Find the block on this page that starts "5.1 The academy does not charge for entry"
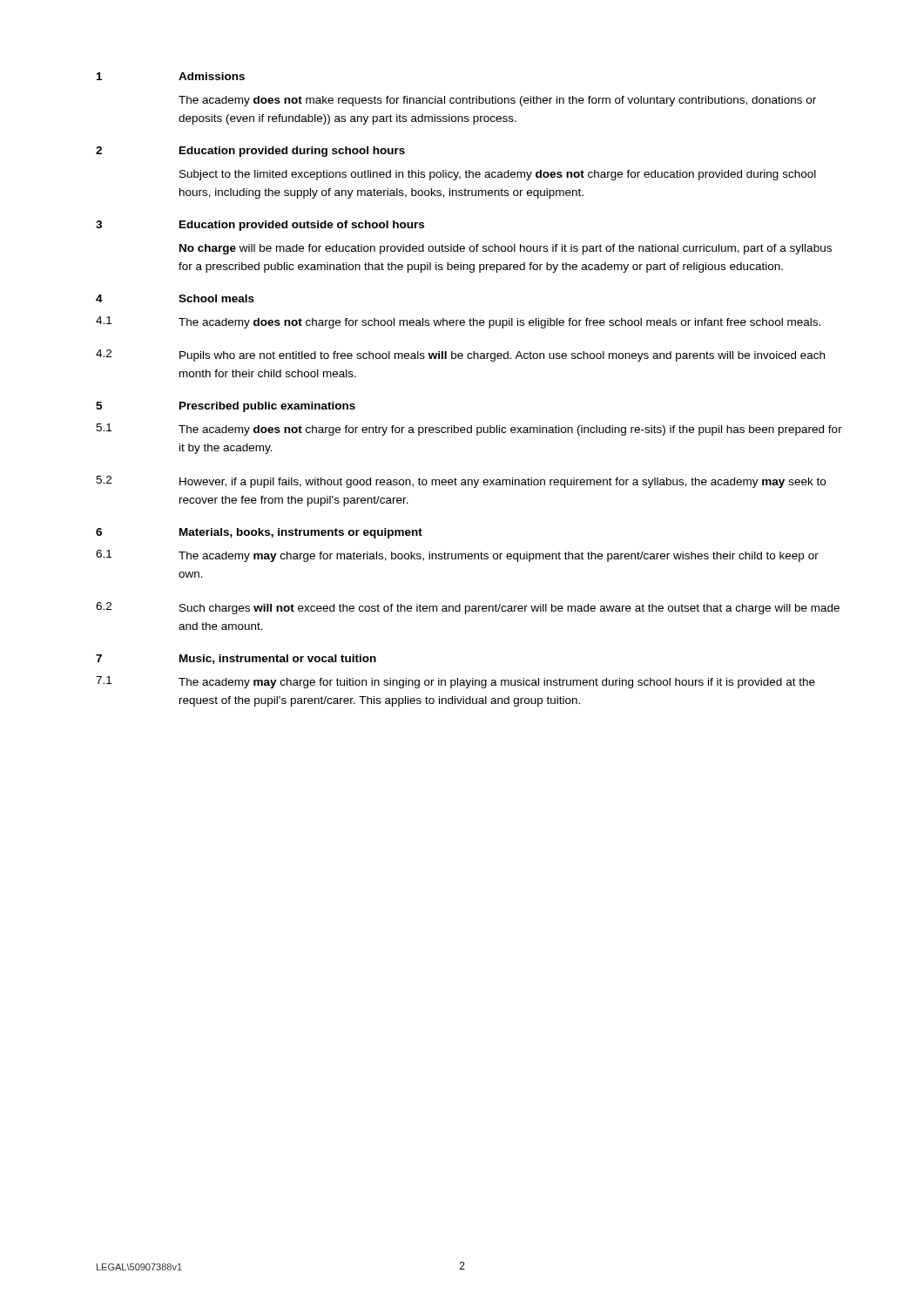 [471, 439]
